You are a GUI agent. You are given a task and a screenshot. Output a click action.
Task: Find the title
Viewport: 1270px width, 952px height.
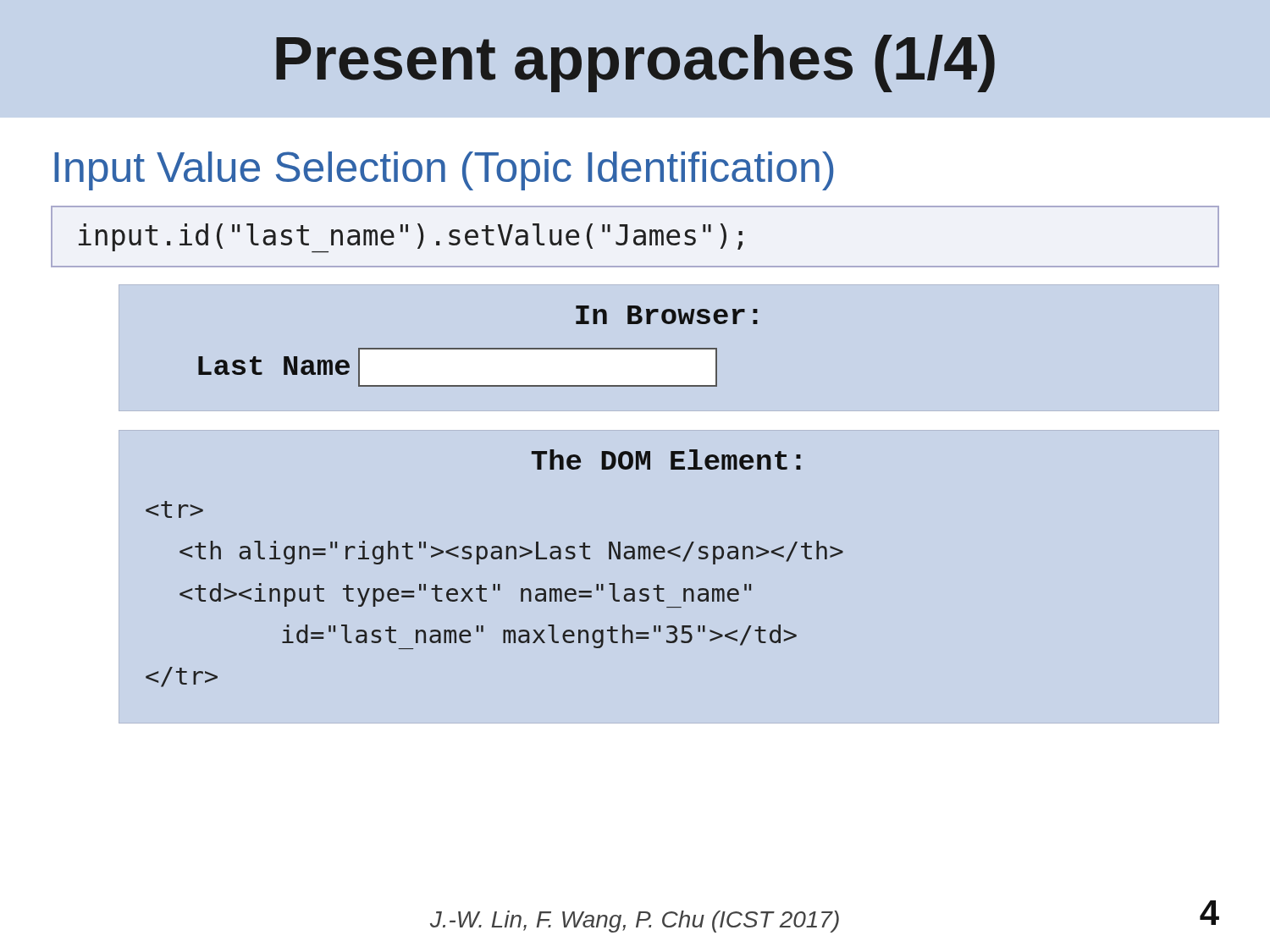tap(635, 59)
